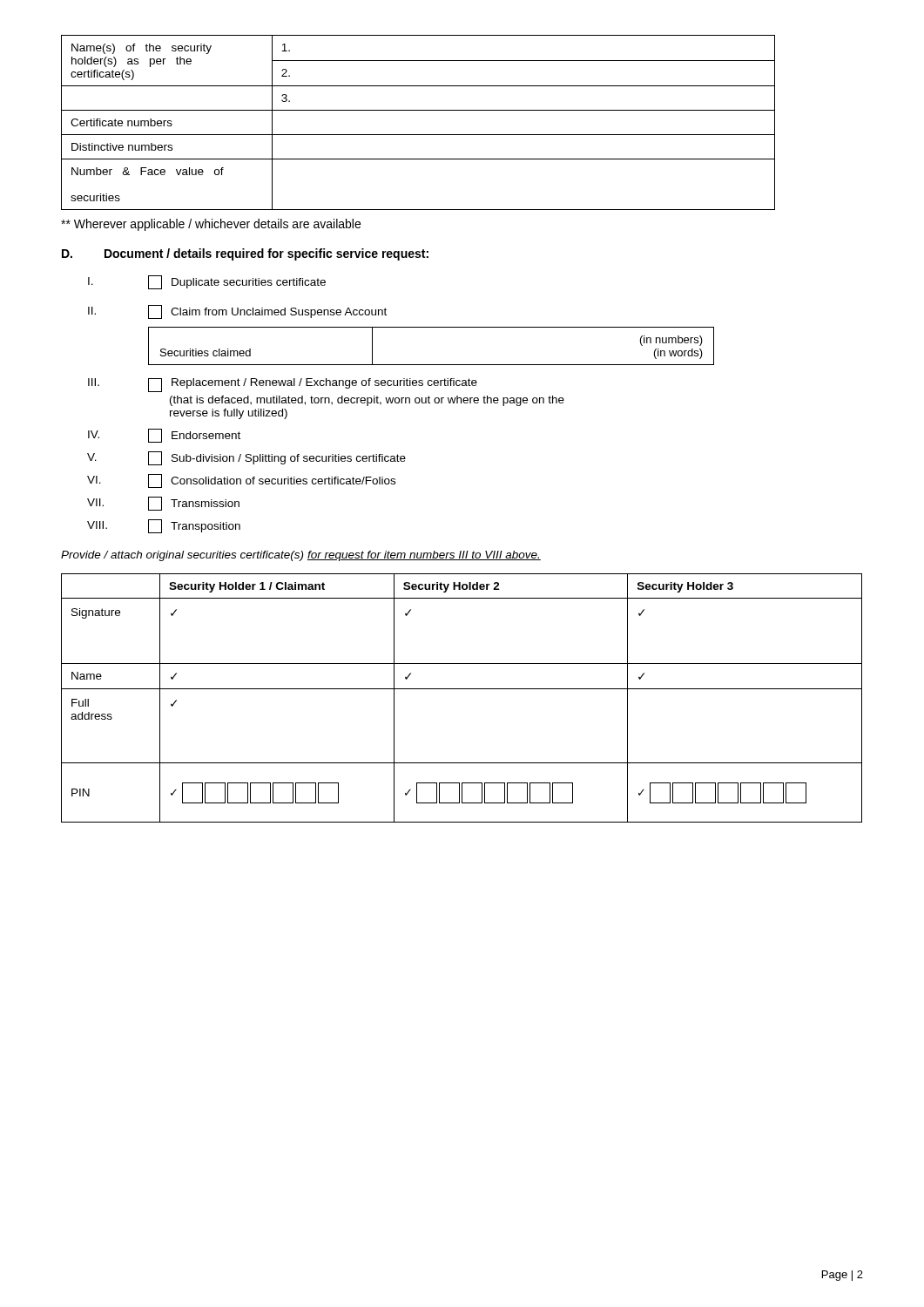Select the table that reads "Distinctive numbers"
This screenshot has width=924, height=1307.
pyautogui.click(x=462, y=122)
